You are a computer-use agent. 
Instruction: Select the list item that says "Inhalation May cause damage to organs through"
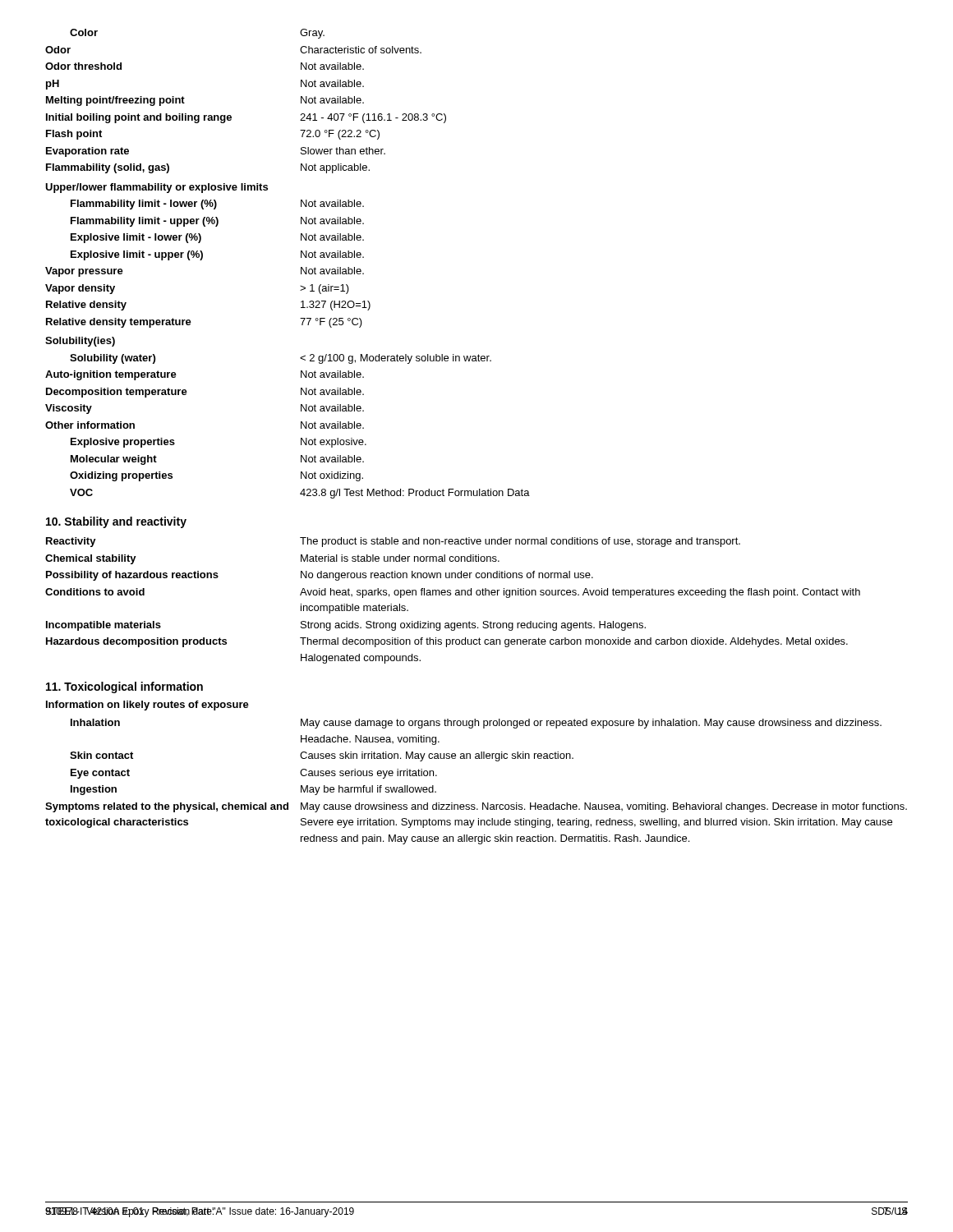click(476, 731)
